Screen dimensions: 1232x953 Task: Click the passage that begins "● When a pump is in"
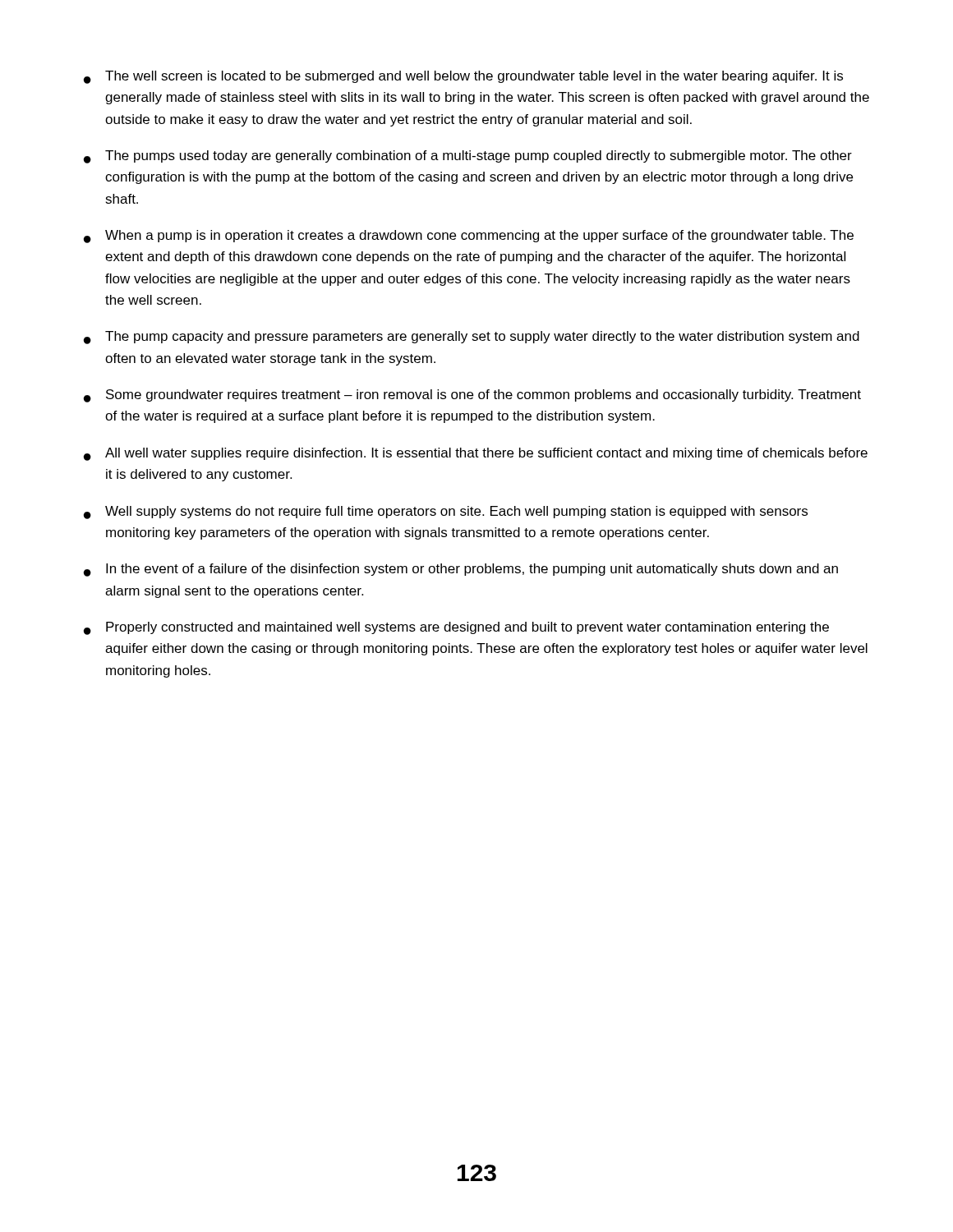coord(476,268)
